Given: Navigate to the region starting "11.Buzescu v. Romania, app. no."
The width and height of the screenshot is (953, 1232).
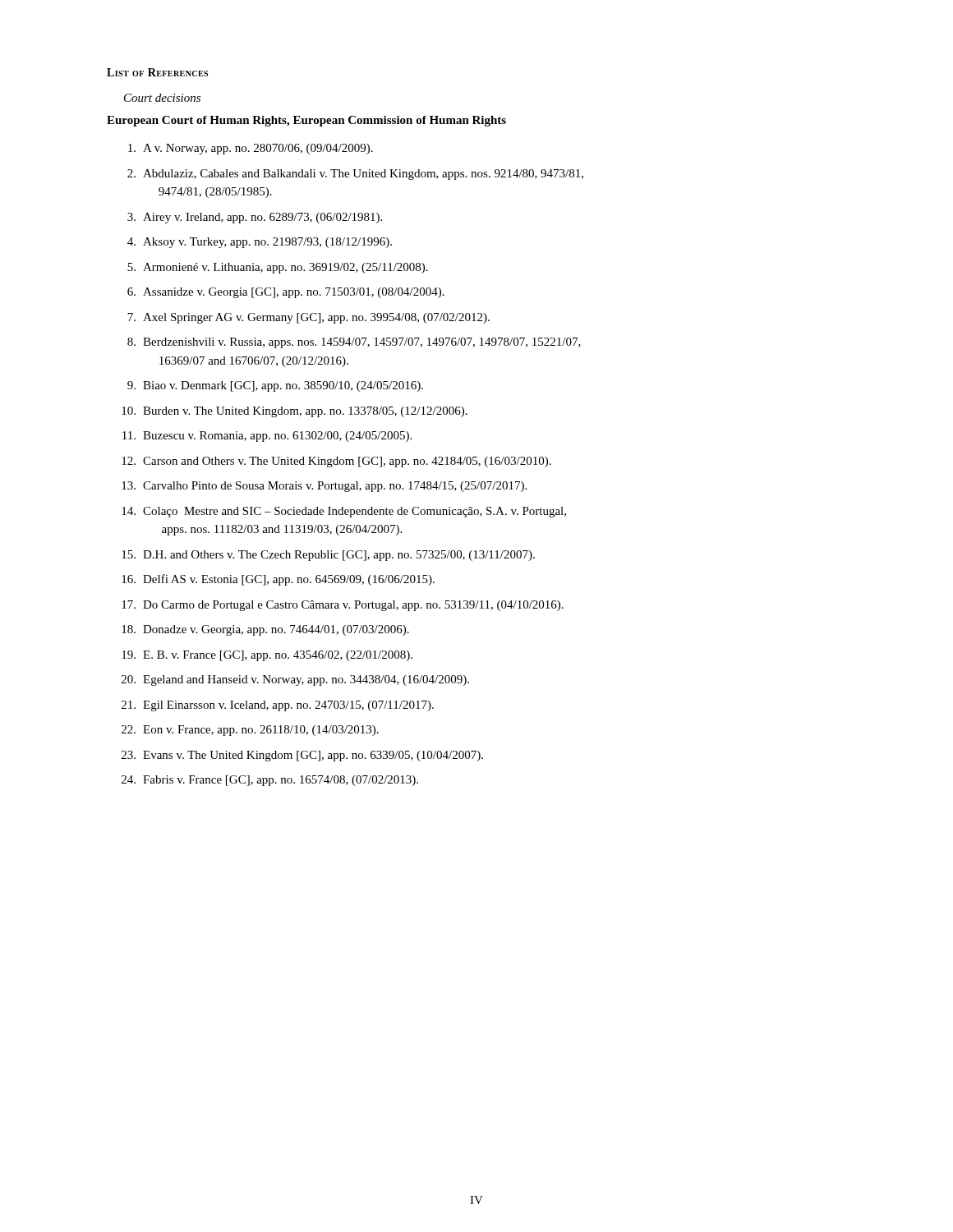Looking at the screenshot, I should click(x=267, y=437).
